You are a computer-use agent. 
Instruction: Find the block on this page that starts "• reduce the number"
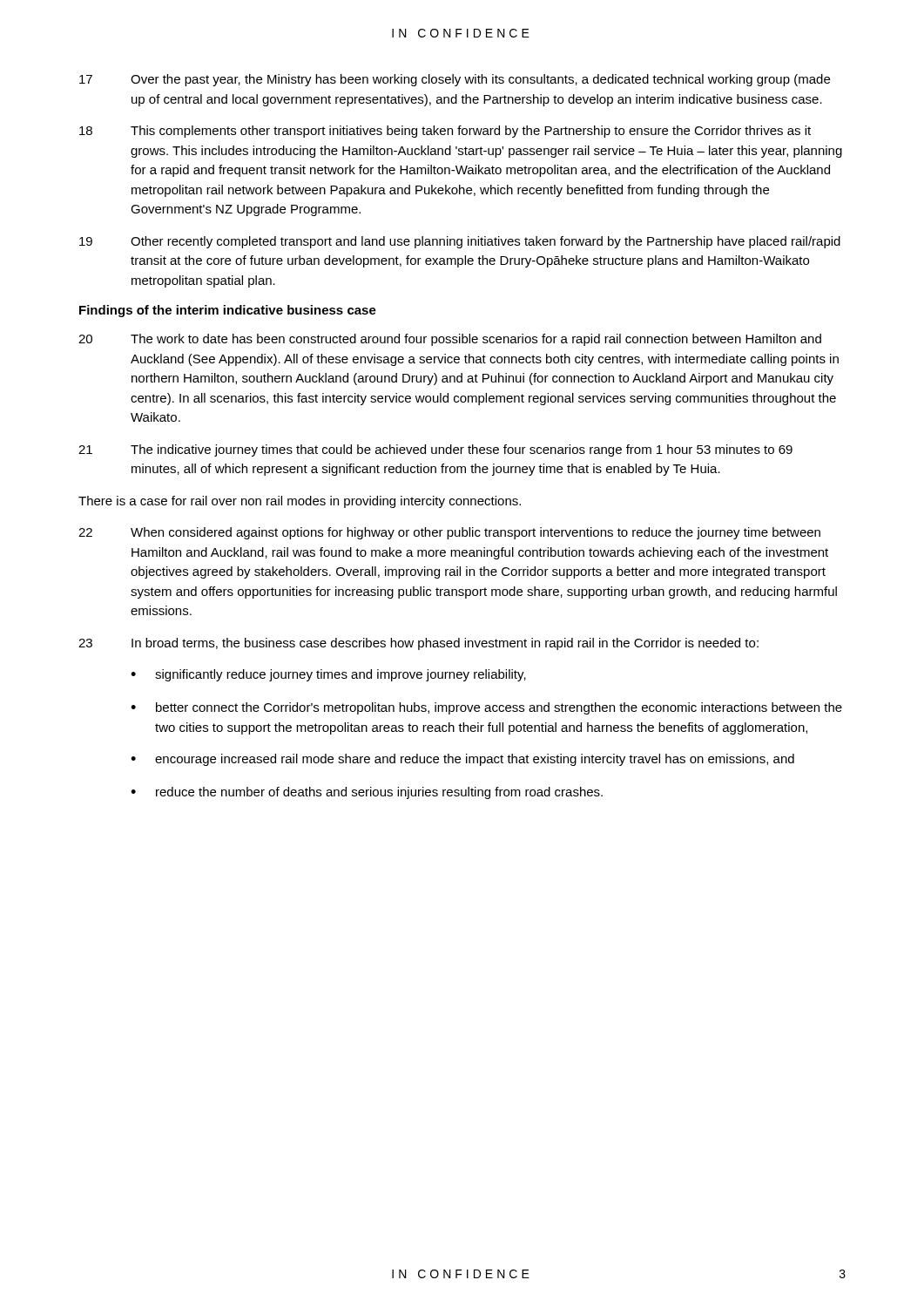[x=488, y=793]
